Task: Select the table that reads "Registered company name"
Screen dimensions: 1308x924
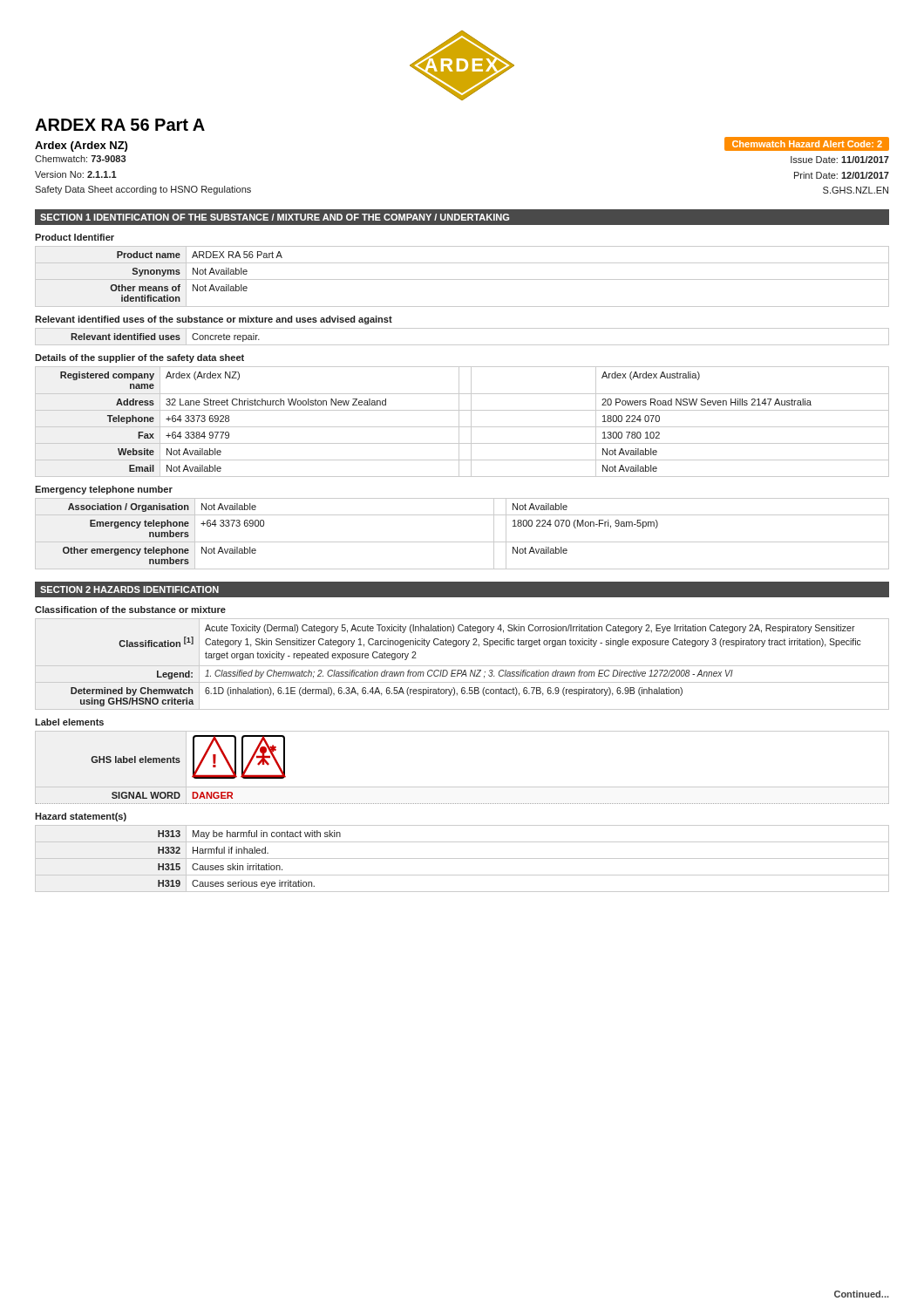Action: pos(462,421)
